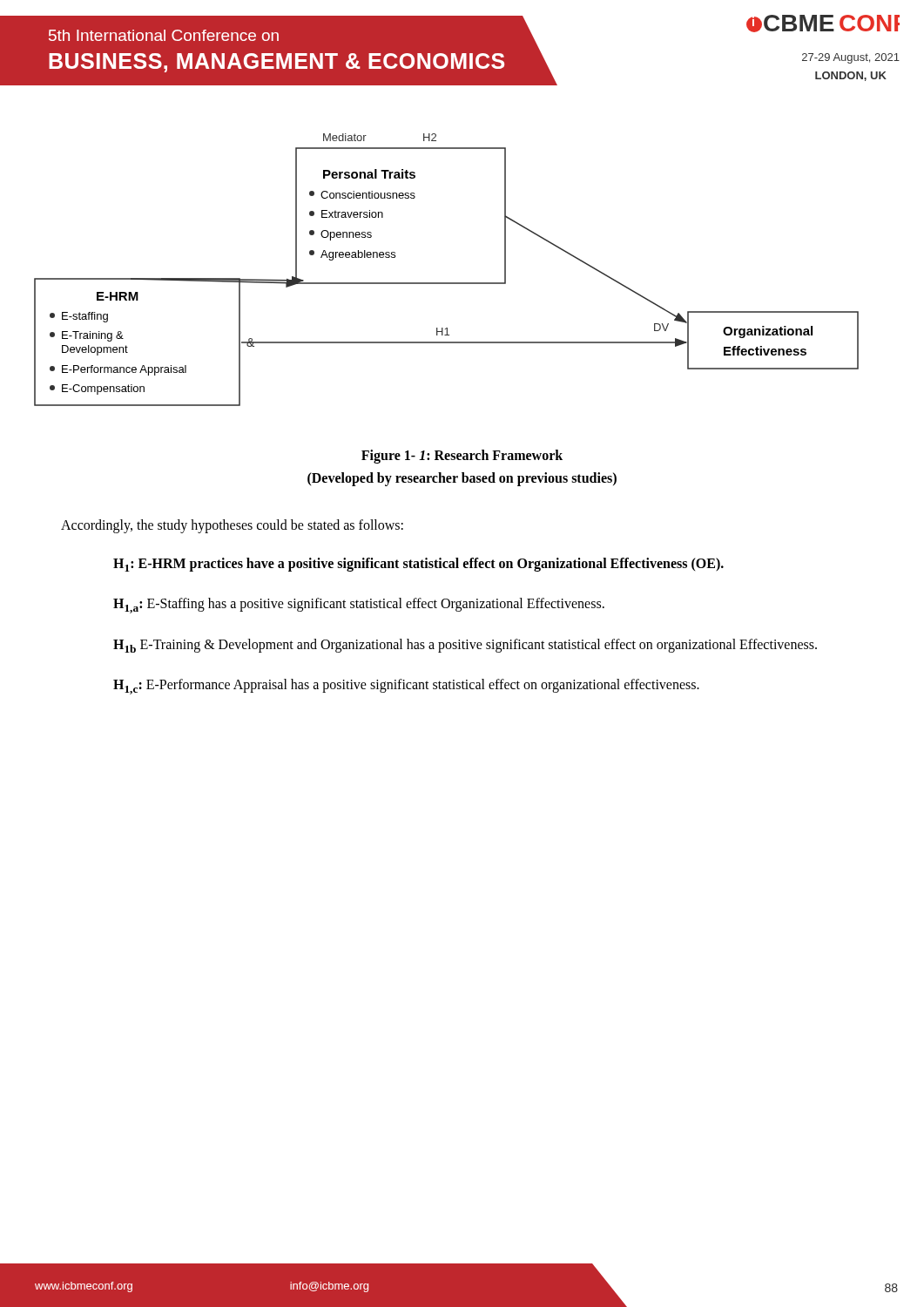The image size is (924, 1307).
Task: Find the block on this page that starts "Accordingly, the study hypotheses could be stated as"
Action: point(232,526)
